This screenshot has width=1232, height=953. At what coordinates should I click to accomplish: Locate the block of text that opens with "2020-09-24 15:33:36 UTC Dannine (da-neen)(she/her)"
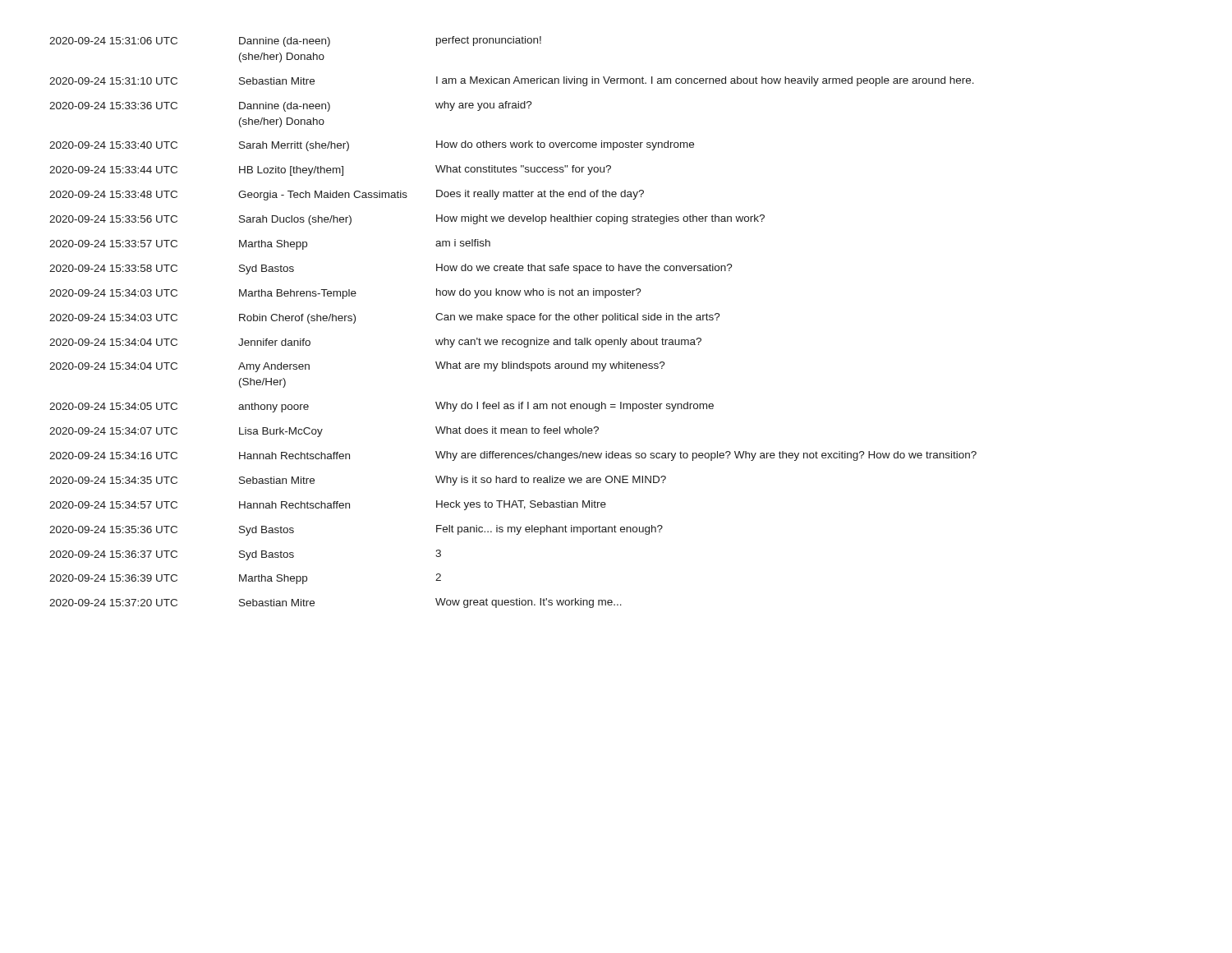point(291,106)
